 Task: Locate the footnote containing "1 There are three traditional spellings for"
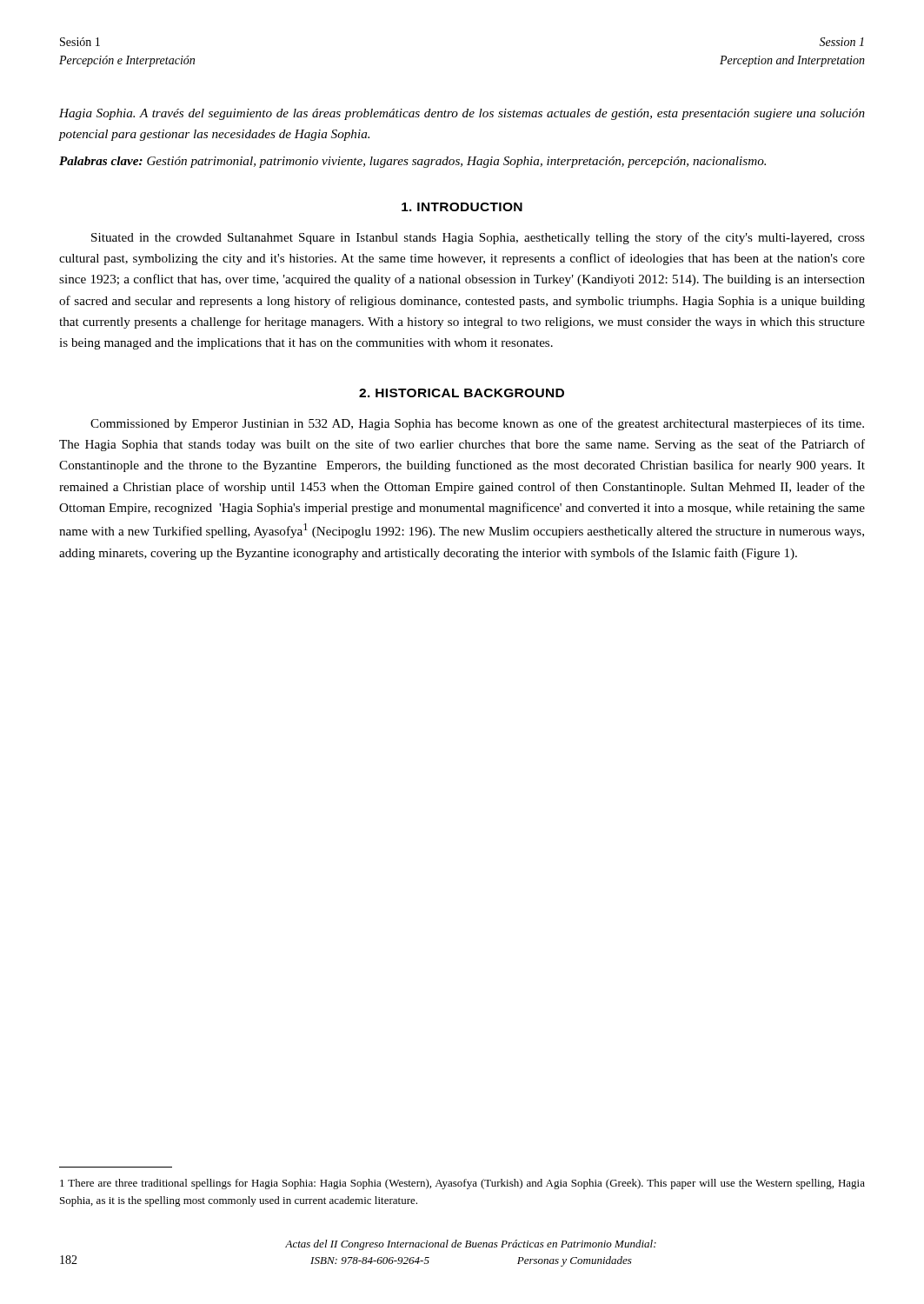click(x=462, y=1188)
